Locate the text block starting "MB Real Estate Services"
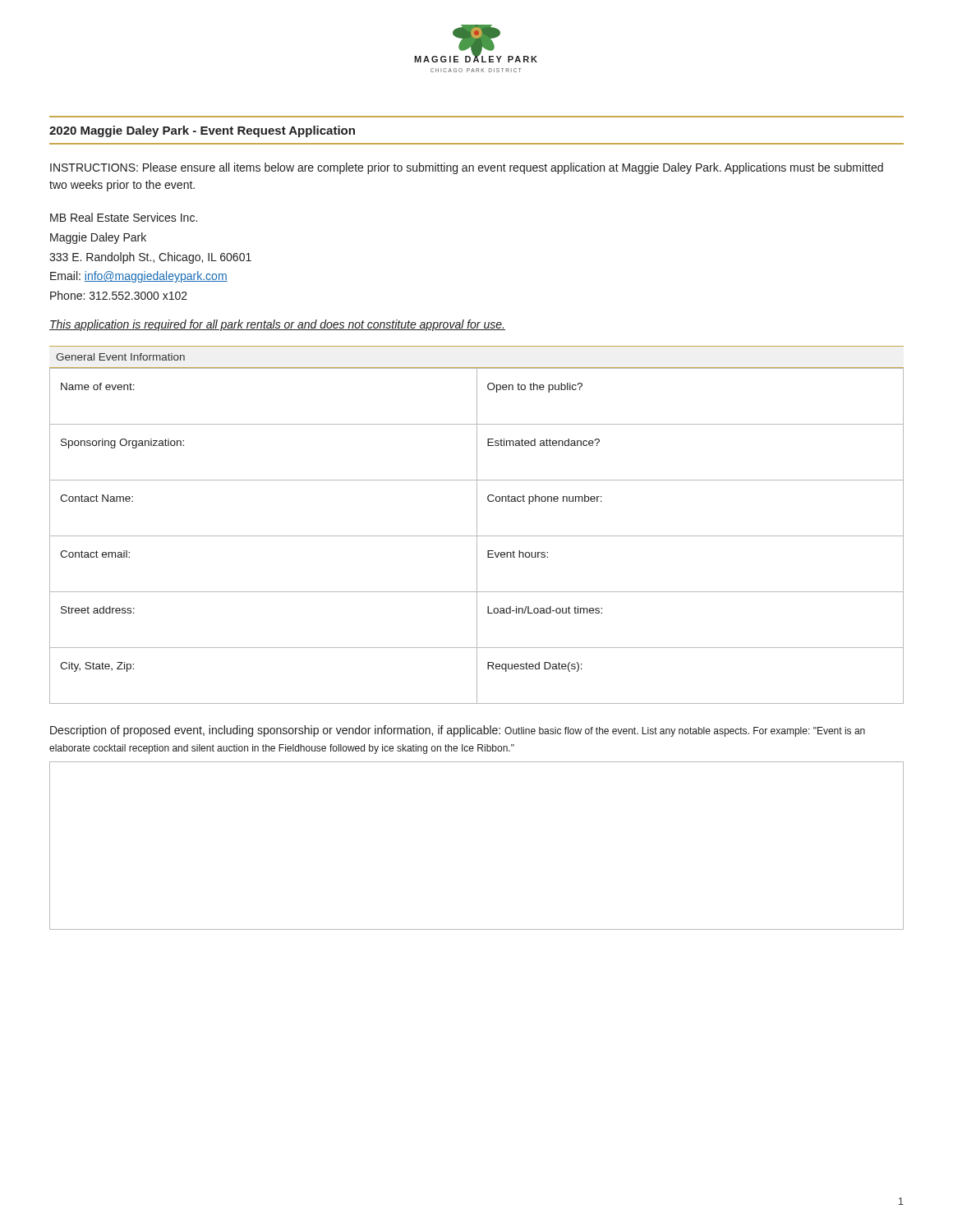Screen dimensions: 1232x953 click(150, 257)
